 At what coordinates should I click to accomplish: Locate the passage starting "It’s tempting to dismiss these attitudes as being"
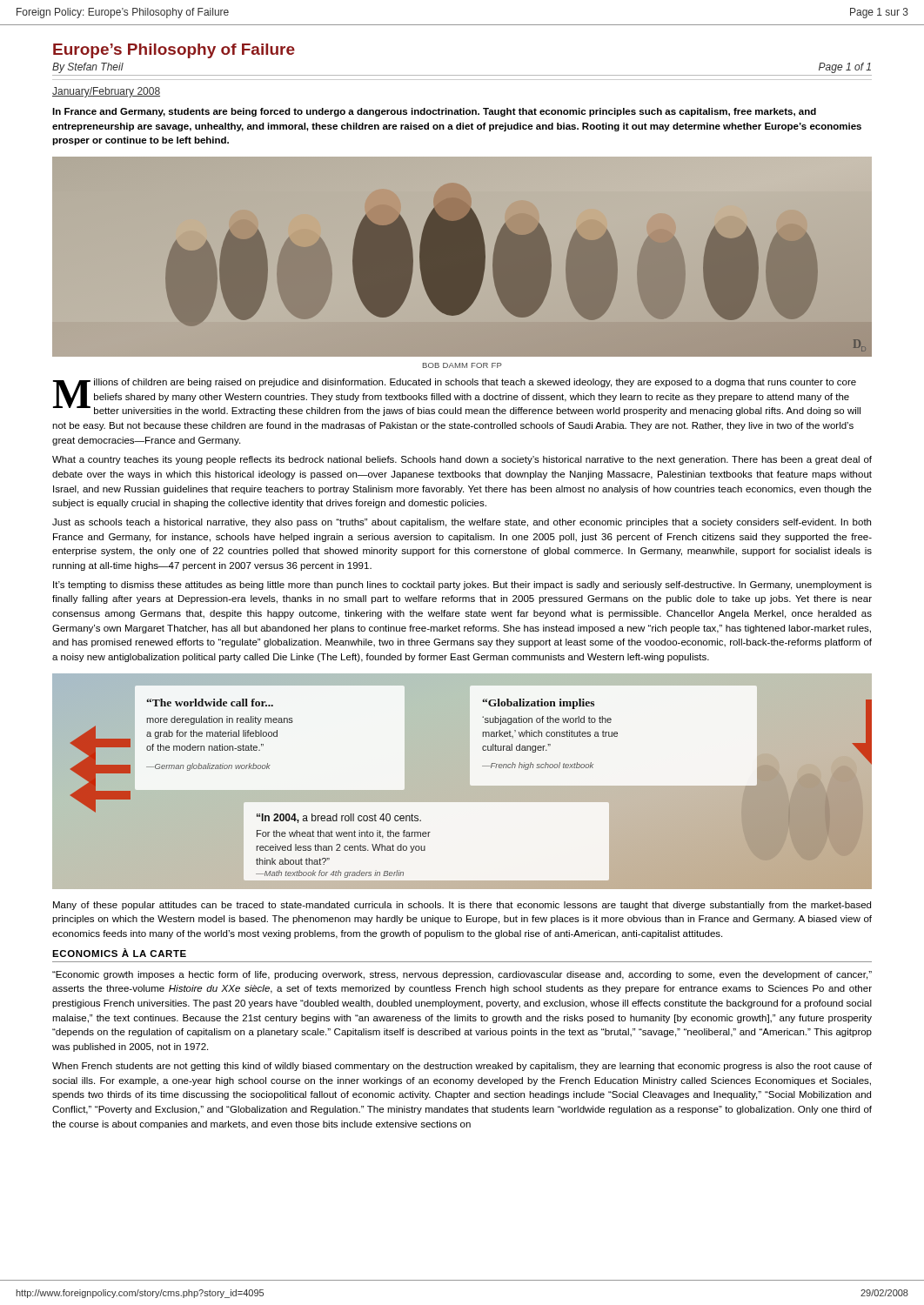[462, 621]
